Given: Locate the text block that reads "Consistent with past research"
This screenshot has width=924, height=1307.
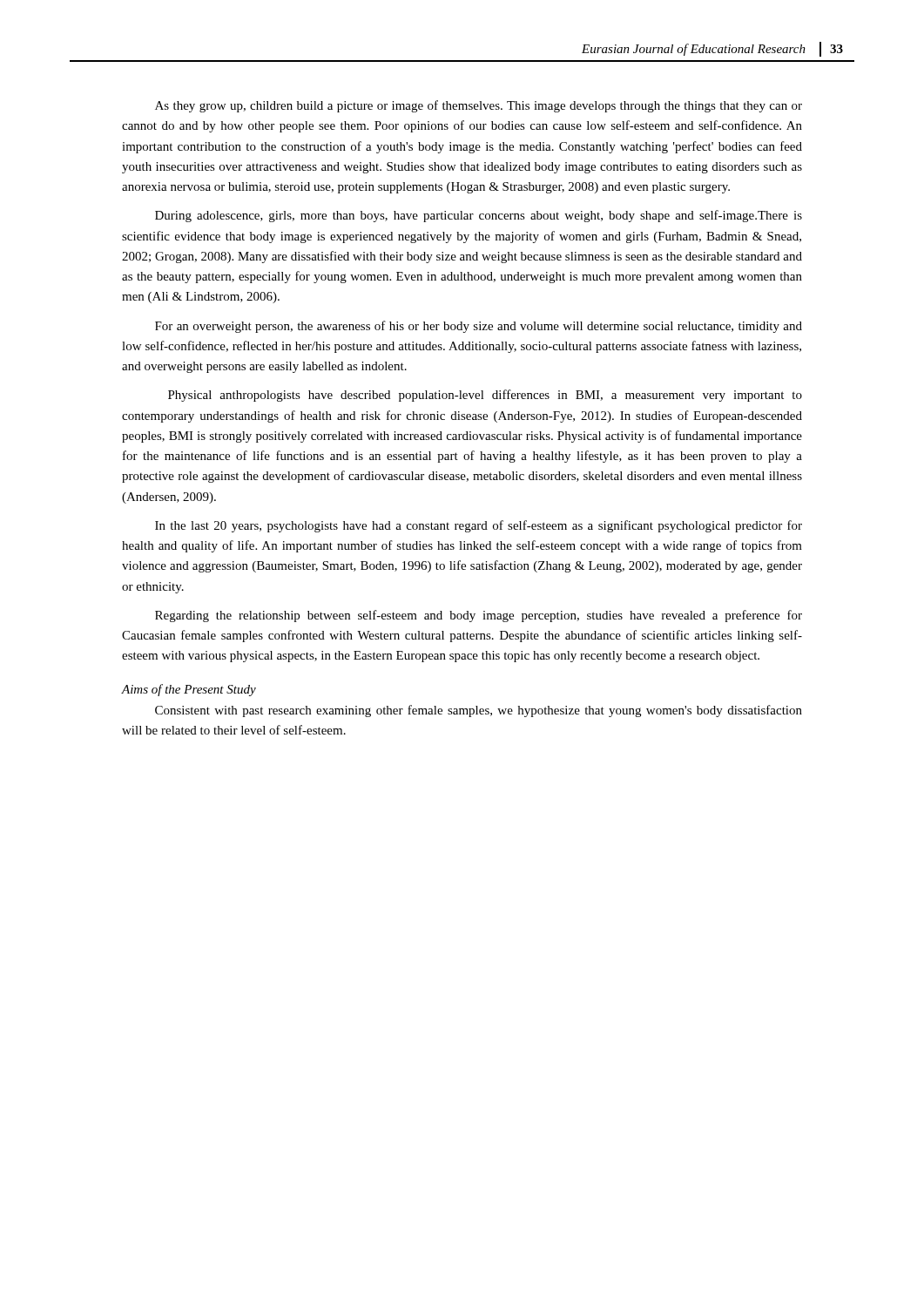Looking at the screenshot, I should tap(462, 720).
